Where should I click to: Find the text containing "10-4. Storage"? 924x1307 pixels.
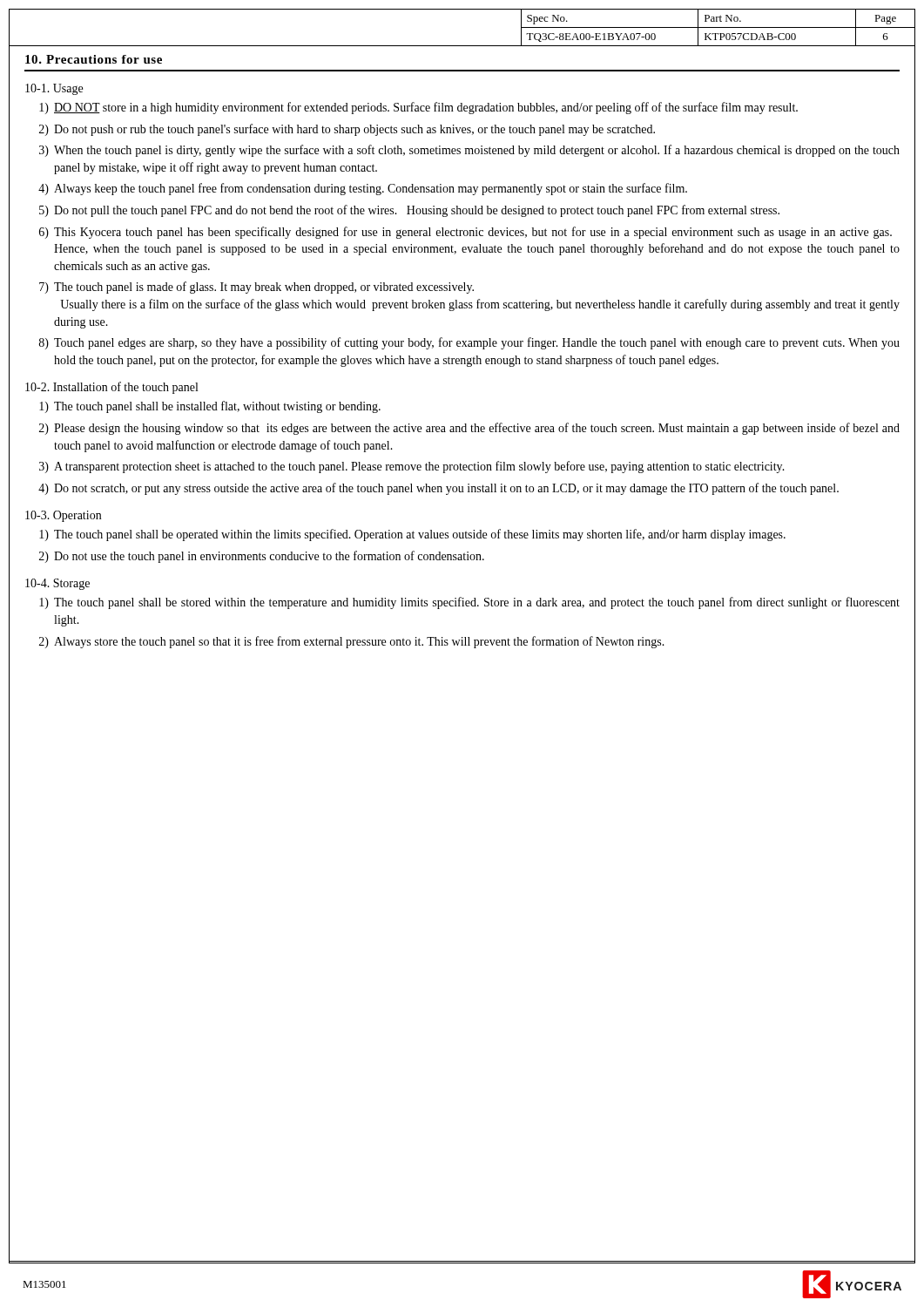57,584
